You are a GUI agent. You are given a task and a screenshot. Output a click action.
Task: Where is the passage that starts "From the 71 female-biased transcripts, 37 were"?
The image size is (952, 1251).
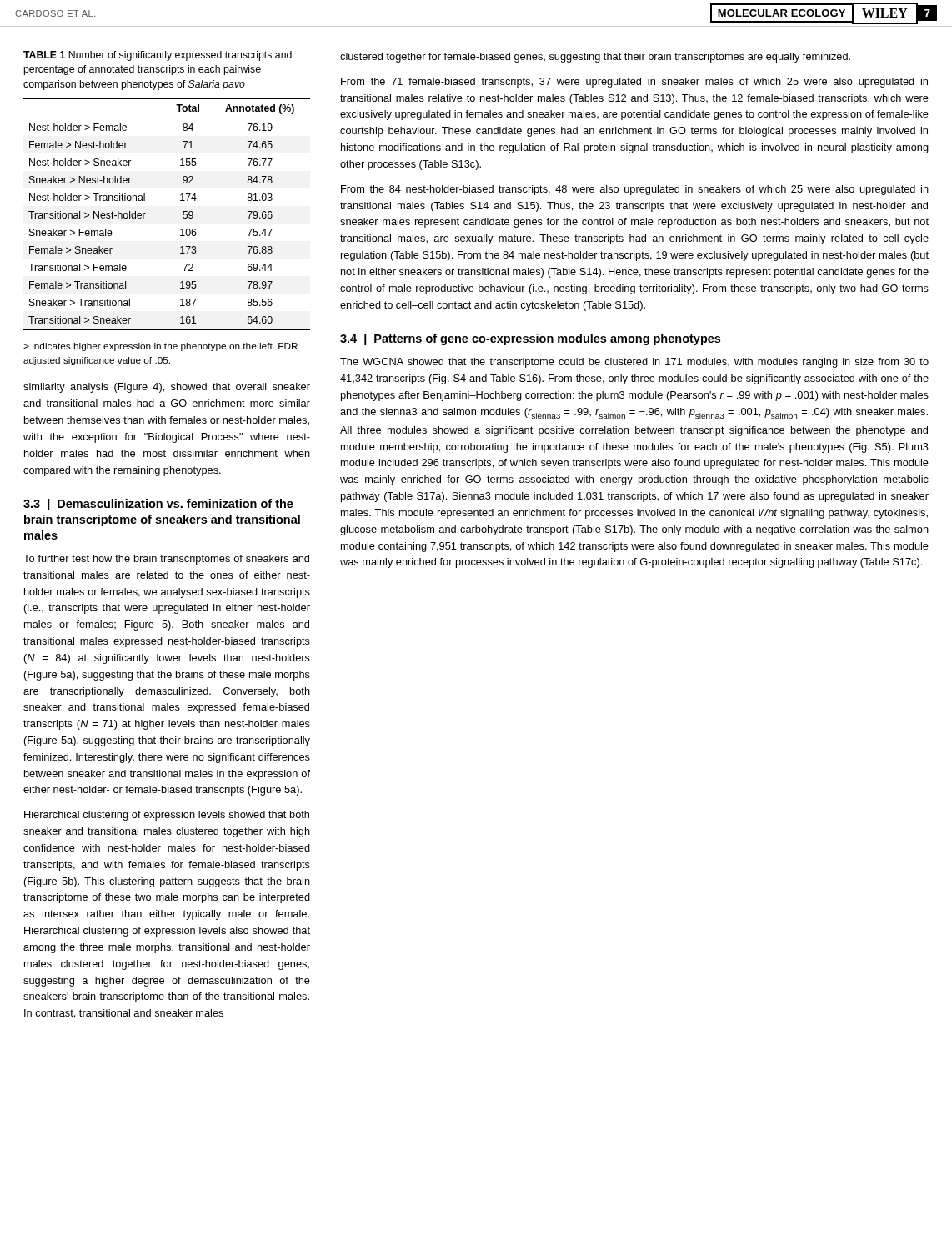tap(634, 123)
